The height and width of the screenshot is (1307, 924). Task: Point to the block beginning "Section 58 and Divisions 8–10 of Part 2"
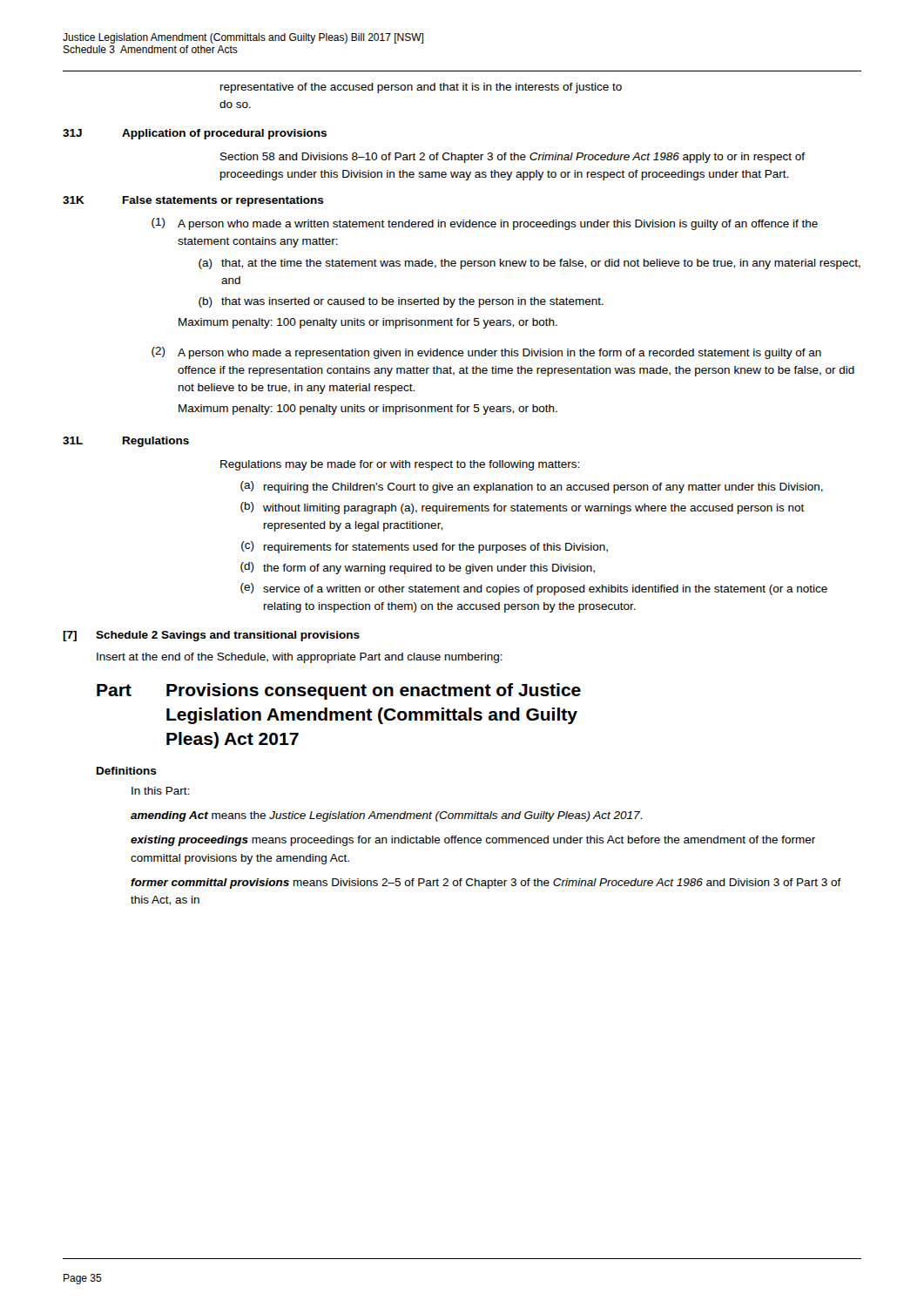tap(540, 165)
